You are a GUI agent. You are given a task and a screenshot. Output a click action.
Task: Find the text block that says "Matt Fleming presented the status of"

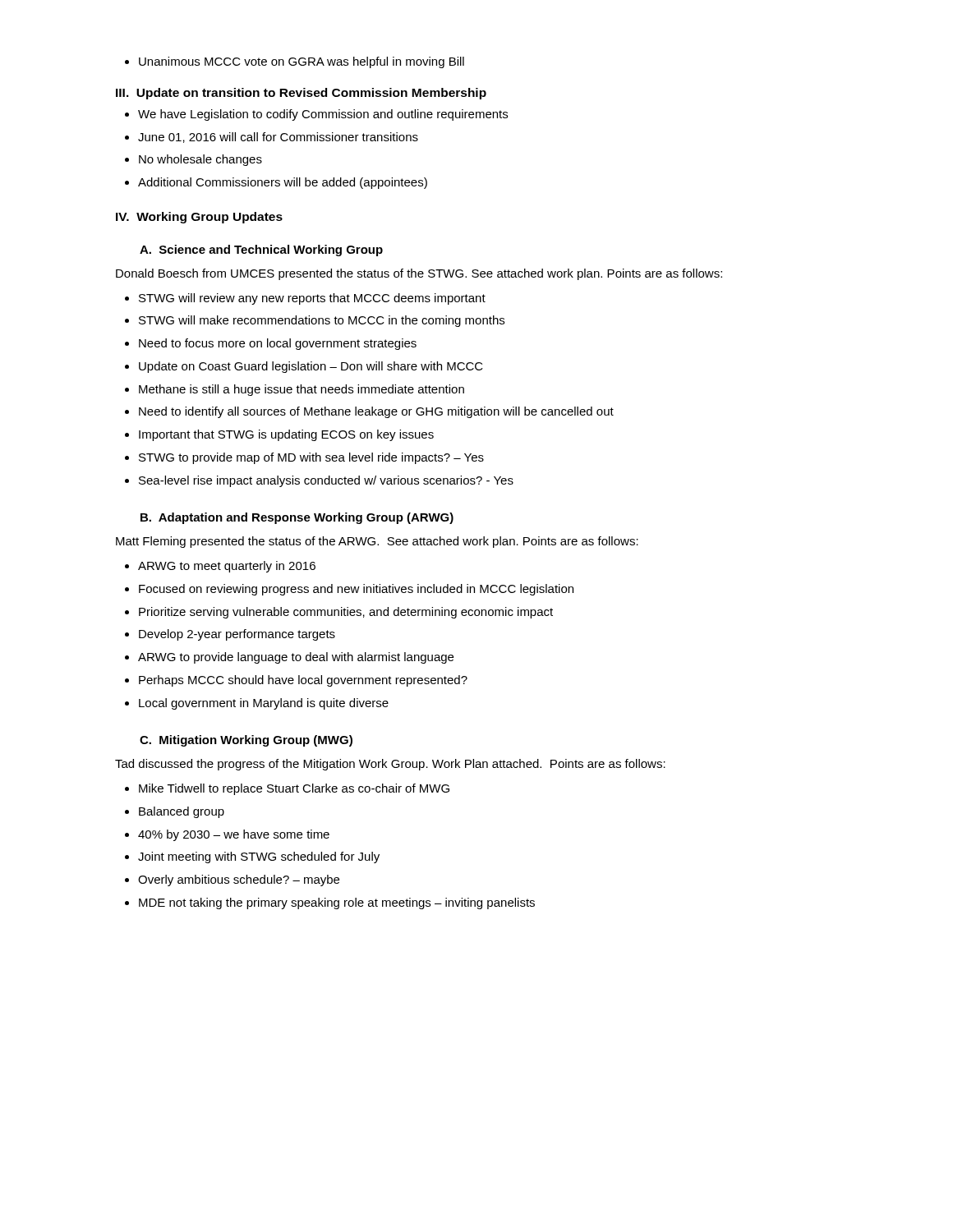[x=377, y=541]
